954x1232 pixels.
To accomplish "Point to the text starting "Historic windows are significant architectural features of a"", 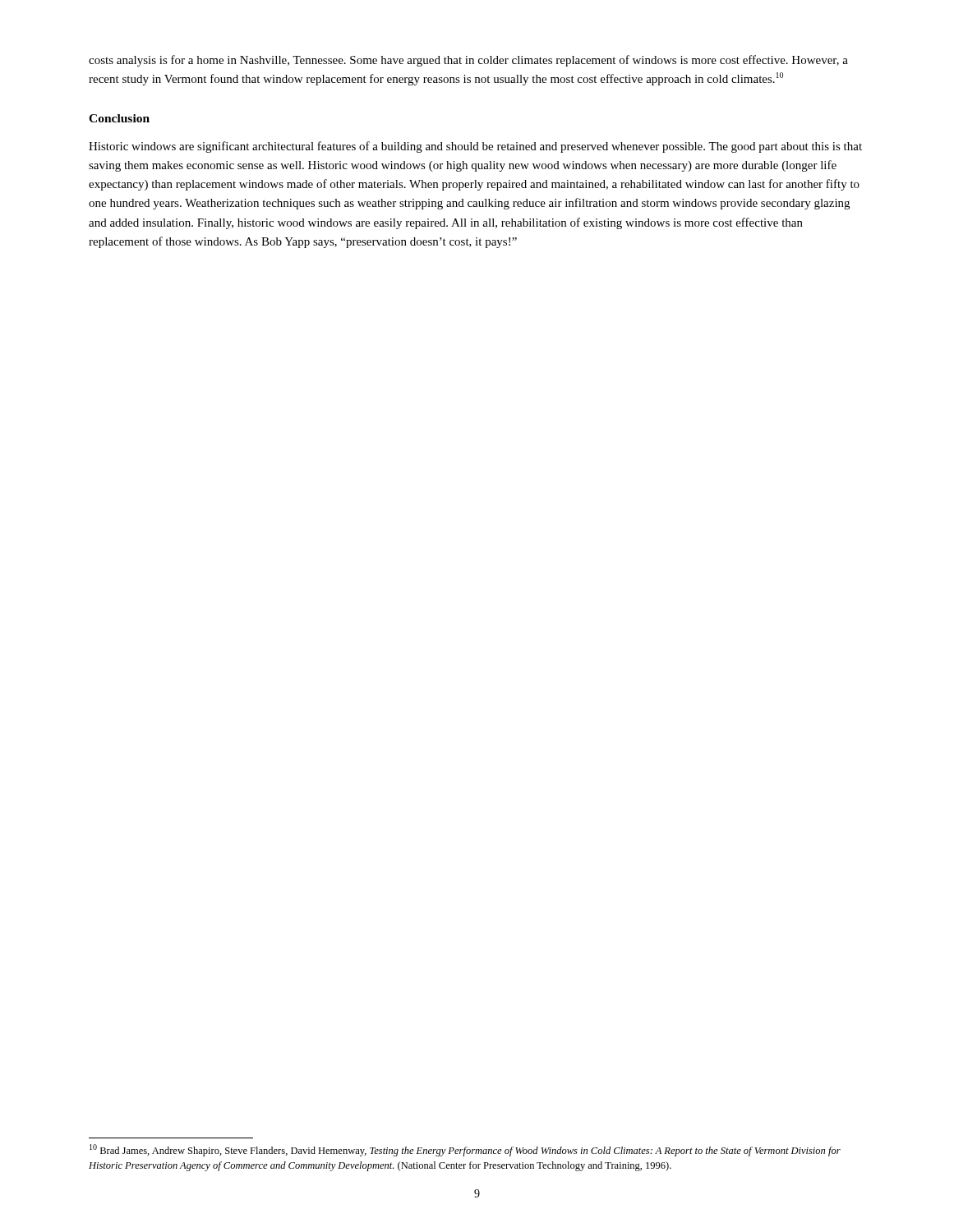I will [x=475, y=194].
